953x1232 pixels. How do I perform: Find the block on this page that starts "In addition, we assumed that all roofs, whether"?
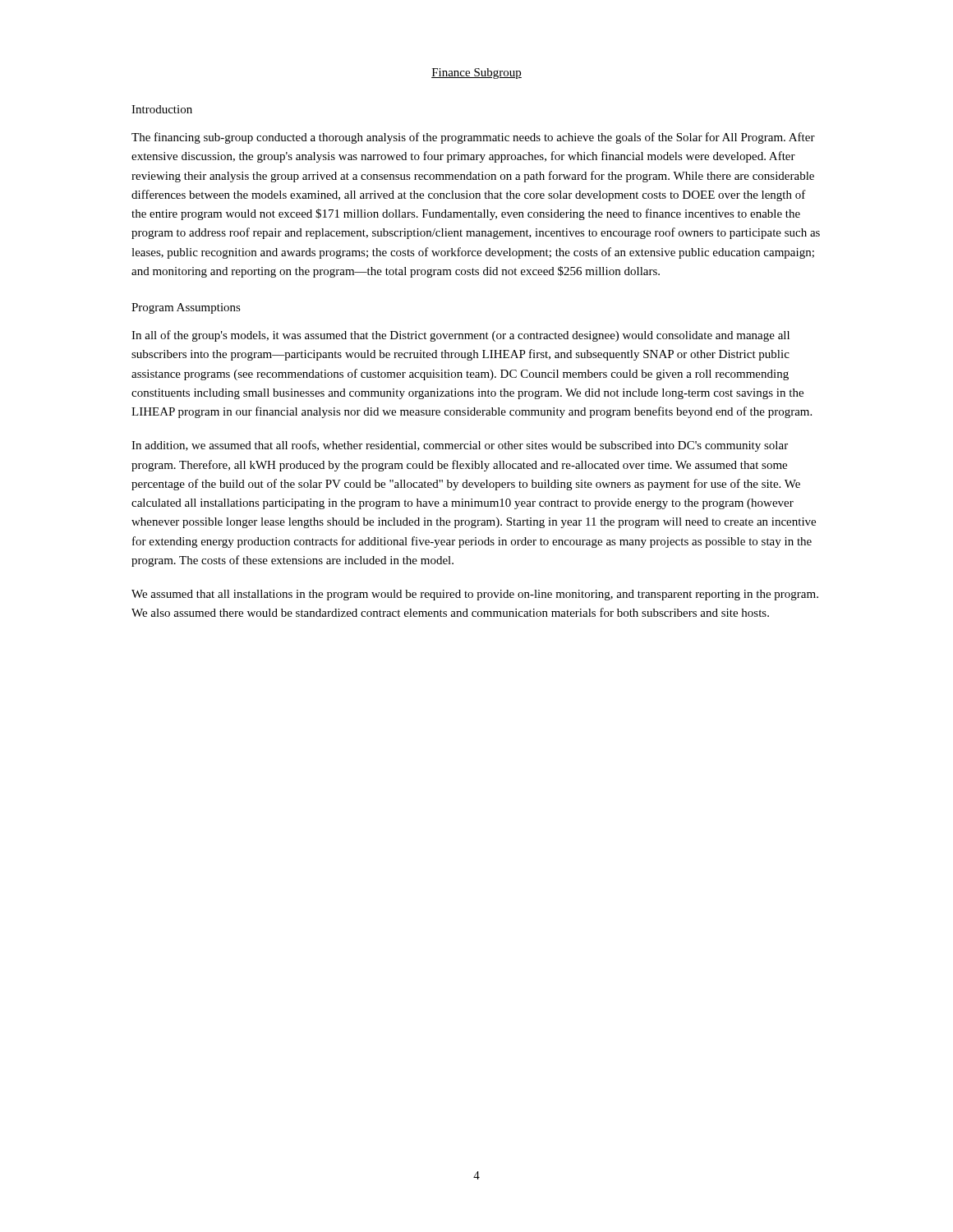pos(474,503)
